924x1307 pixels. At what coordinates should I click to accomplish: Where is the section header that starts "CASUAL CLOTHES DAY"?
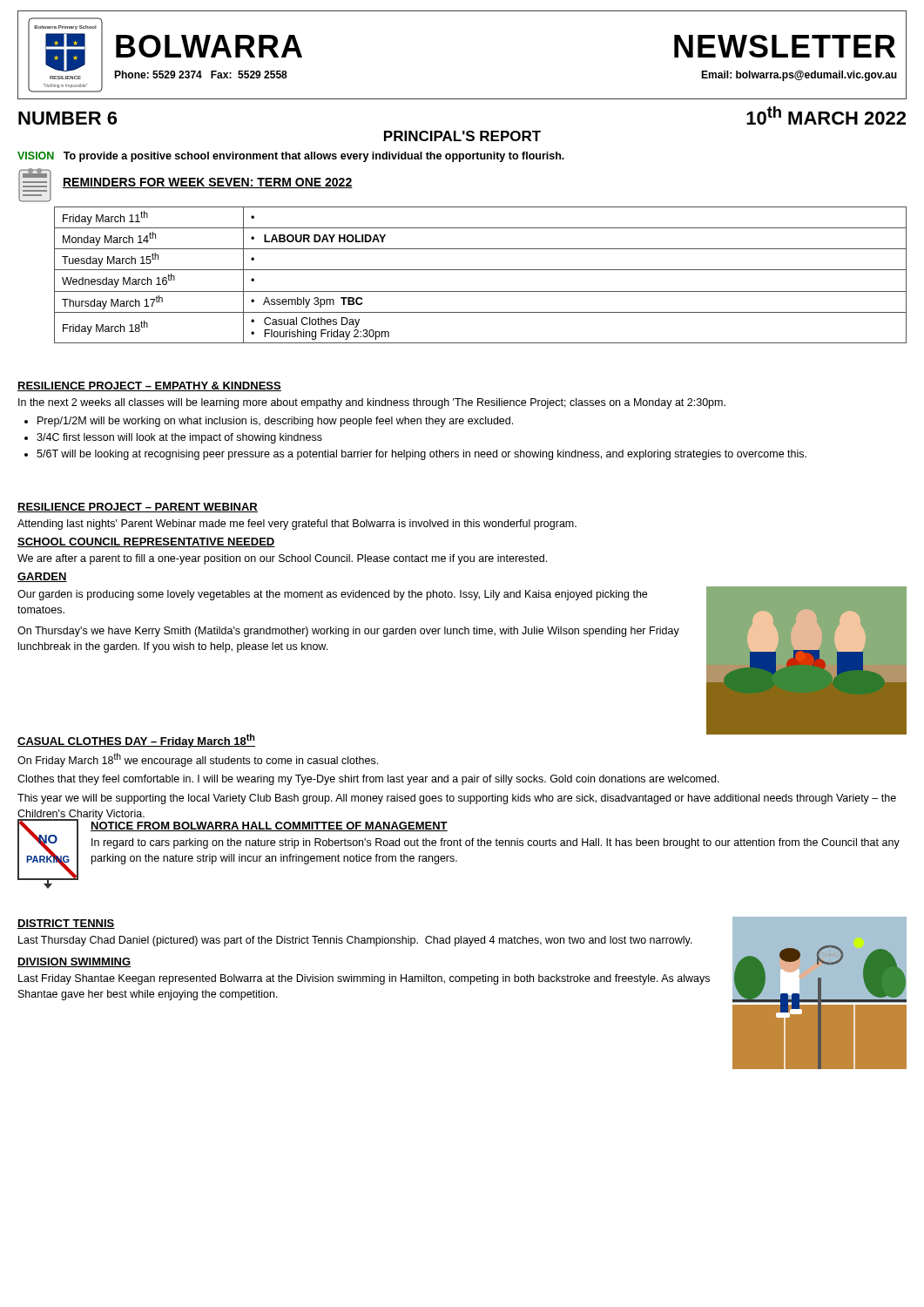point(136,740)
